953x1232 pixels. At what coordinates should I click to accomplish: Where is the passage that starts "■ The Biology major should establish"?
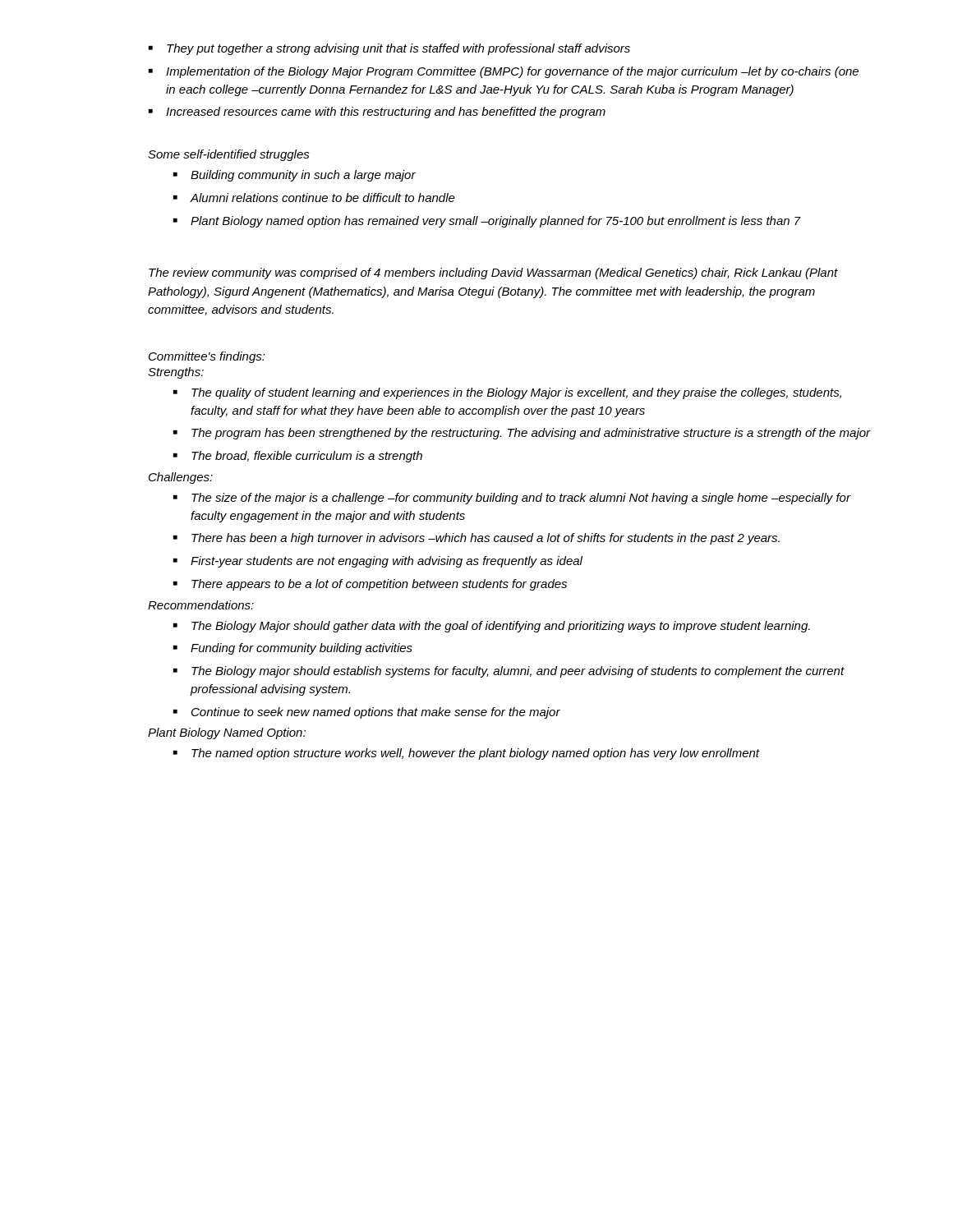point(522,680)
